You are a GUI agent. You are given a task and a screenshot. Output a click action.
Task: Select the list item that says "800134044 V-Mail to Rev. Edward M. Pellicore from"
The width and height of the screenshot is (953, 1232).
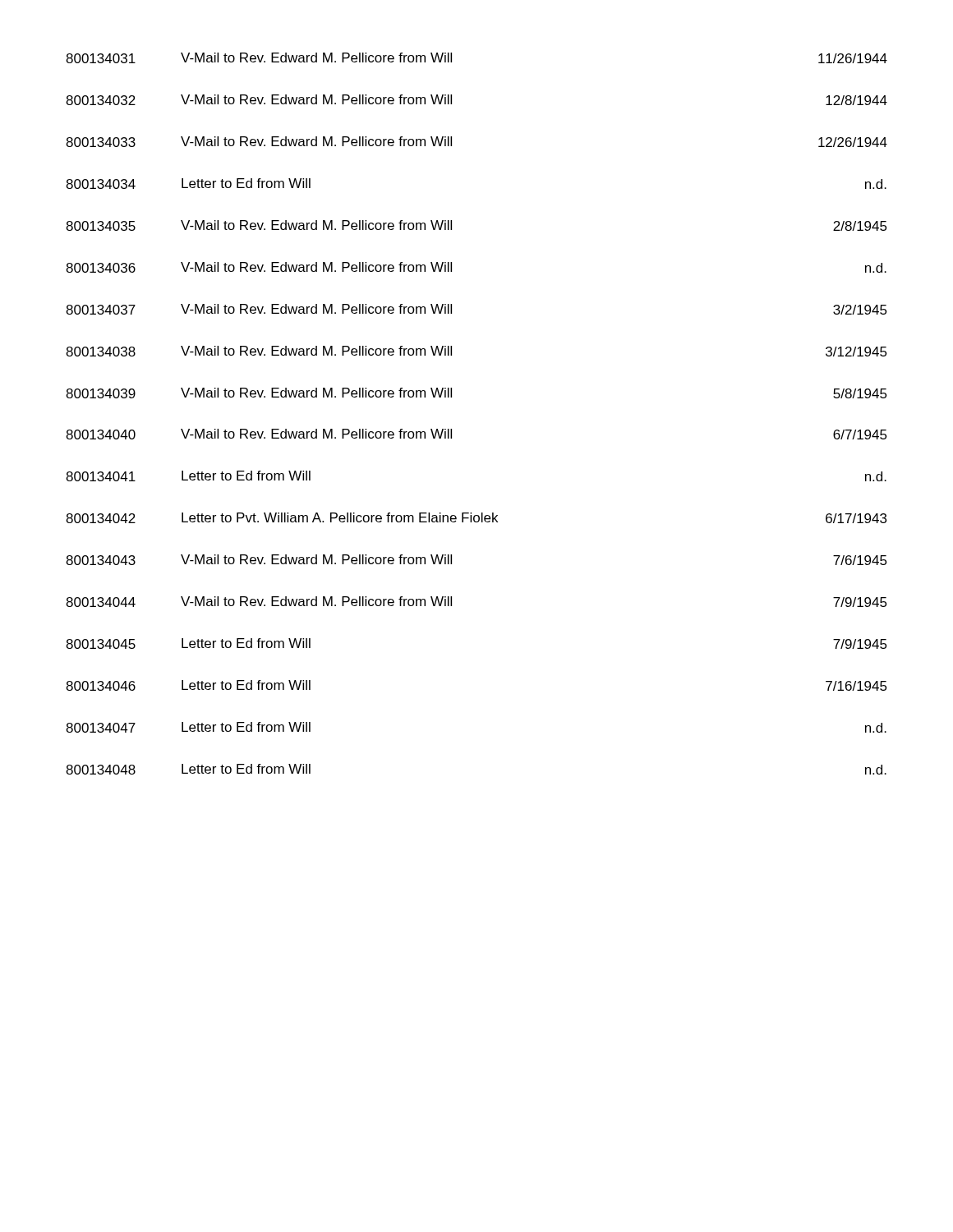[92, 602]
